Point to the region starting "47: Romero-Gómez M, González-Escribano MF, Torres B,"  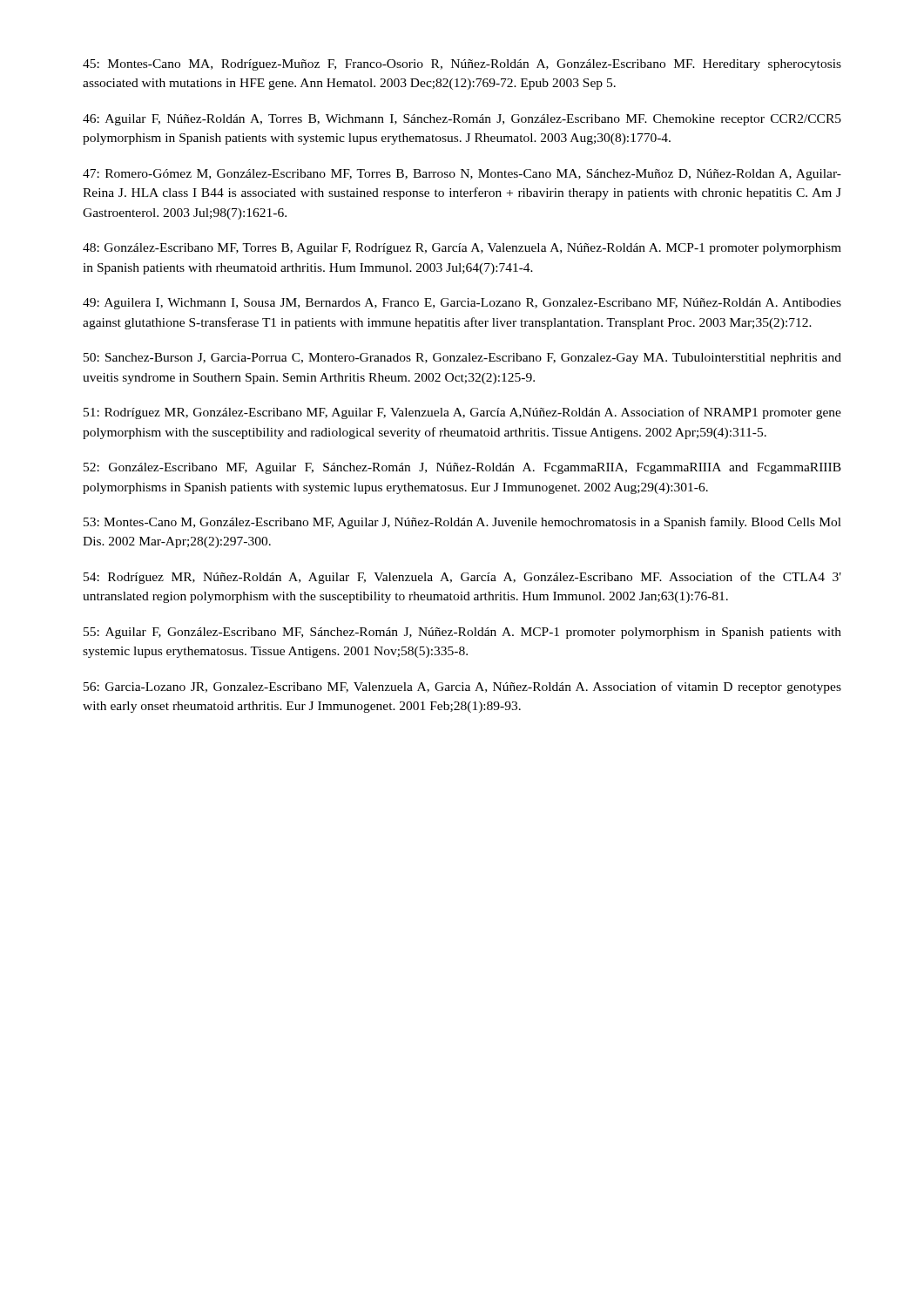click(462, 192)
